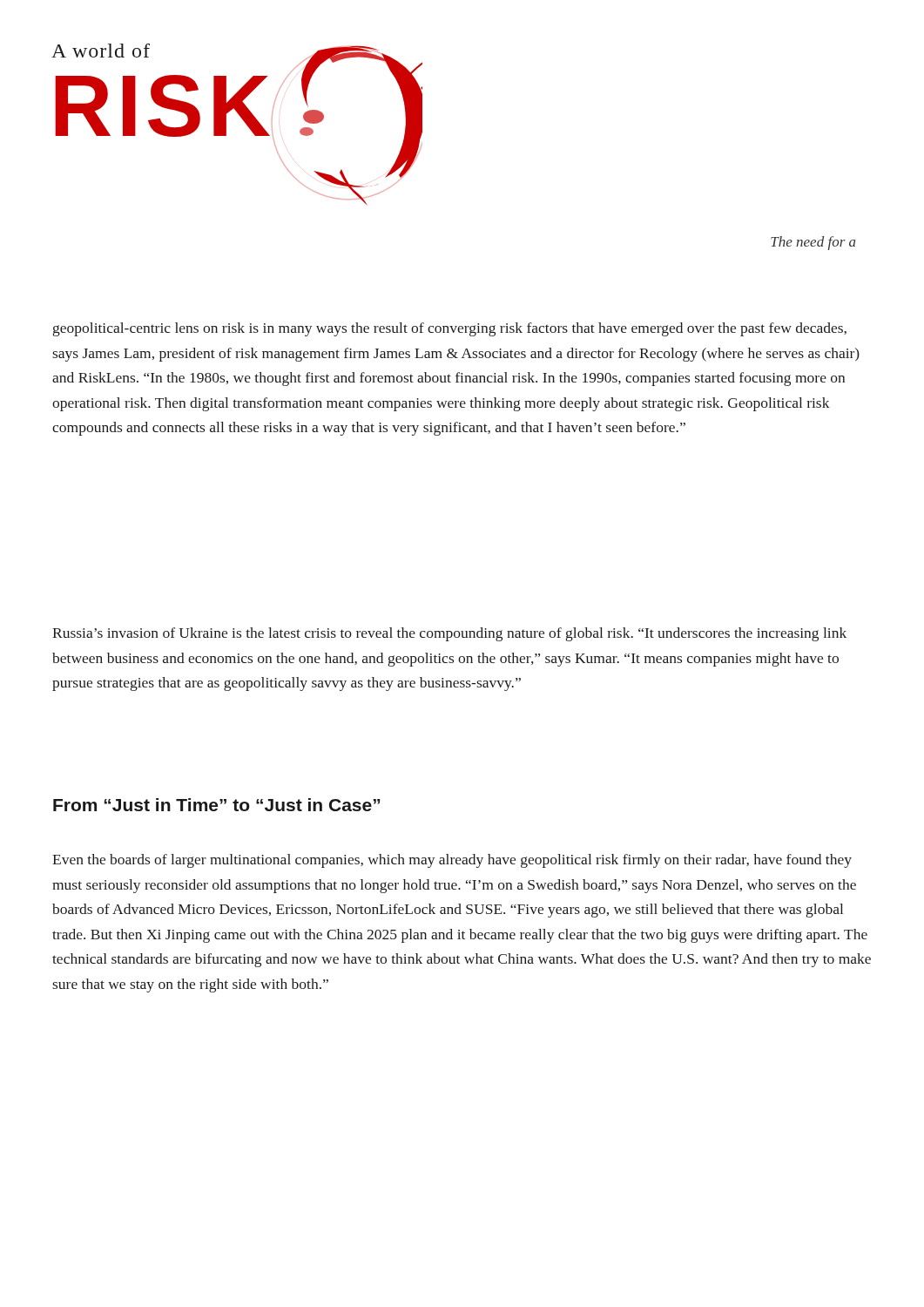Viewport: 924px width, 1307px height.
Task: Find the block on this page that starts "geopolitical-centric lens on risk is in"
Action: (456, 377)
